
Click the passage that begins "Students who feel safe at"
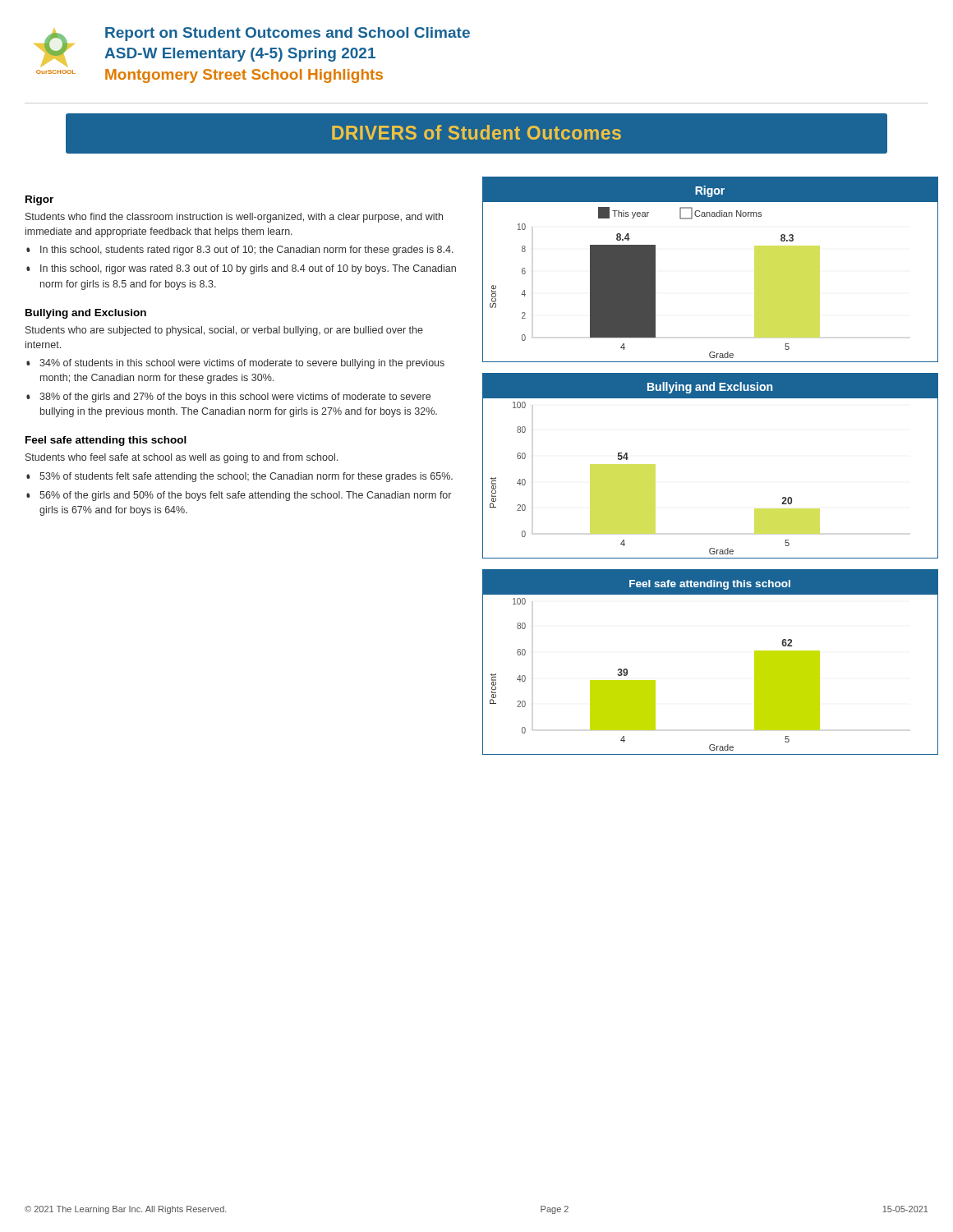(182, 458)
